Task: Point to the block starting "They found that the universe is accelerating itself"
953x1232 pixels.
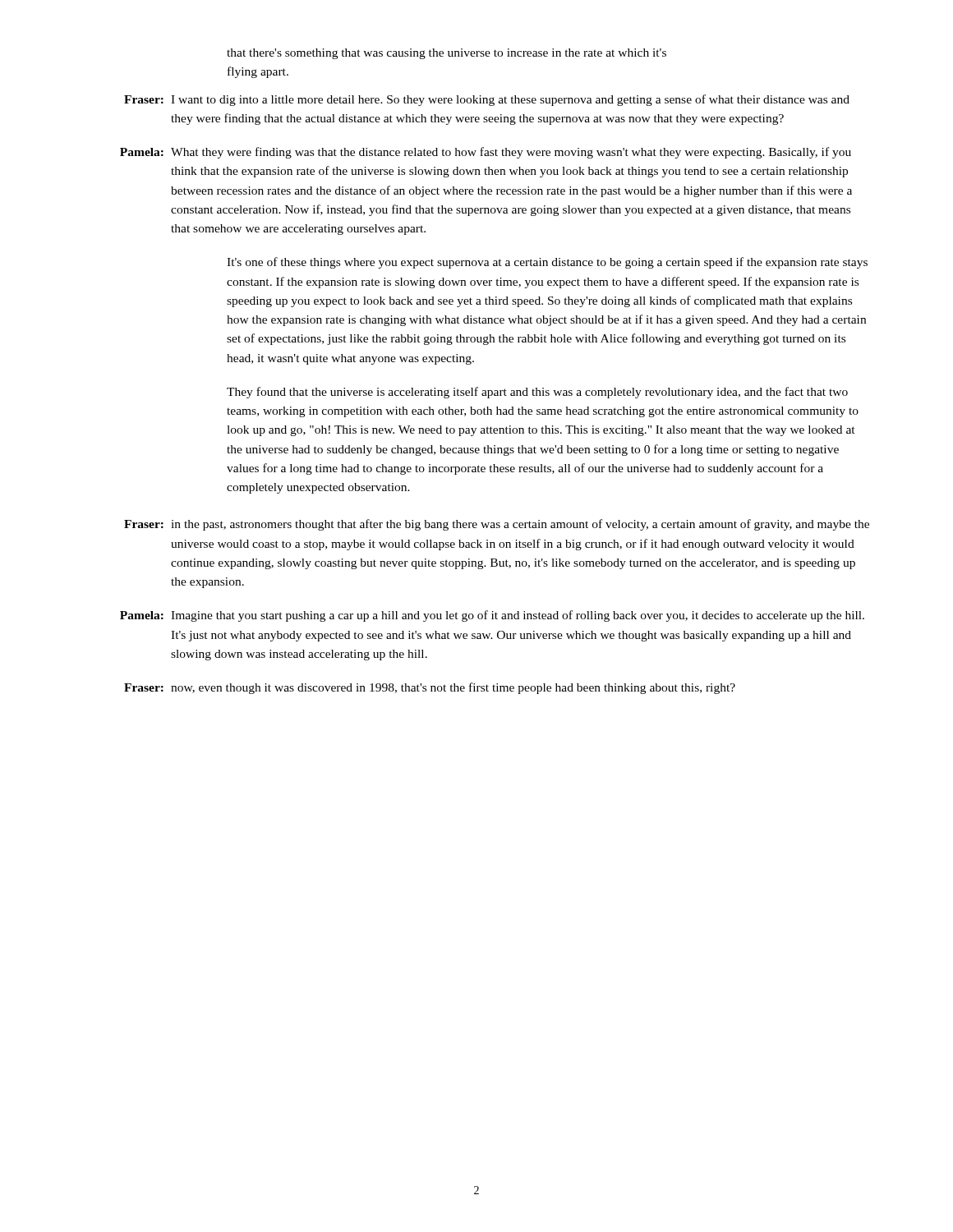Action: tap(543, 439)
